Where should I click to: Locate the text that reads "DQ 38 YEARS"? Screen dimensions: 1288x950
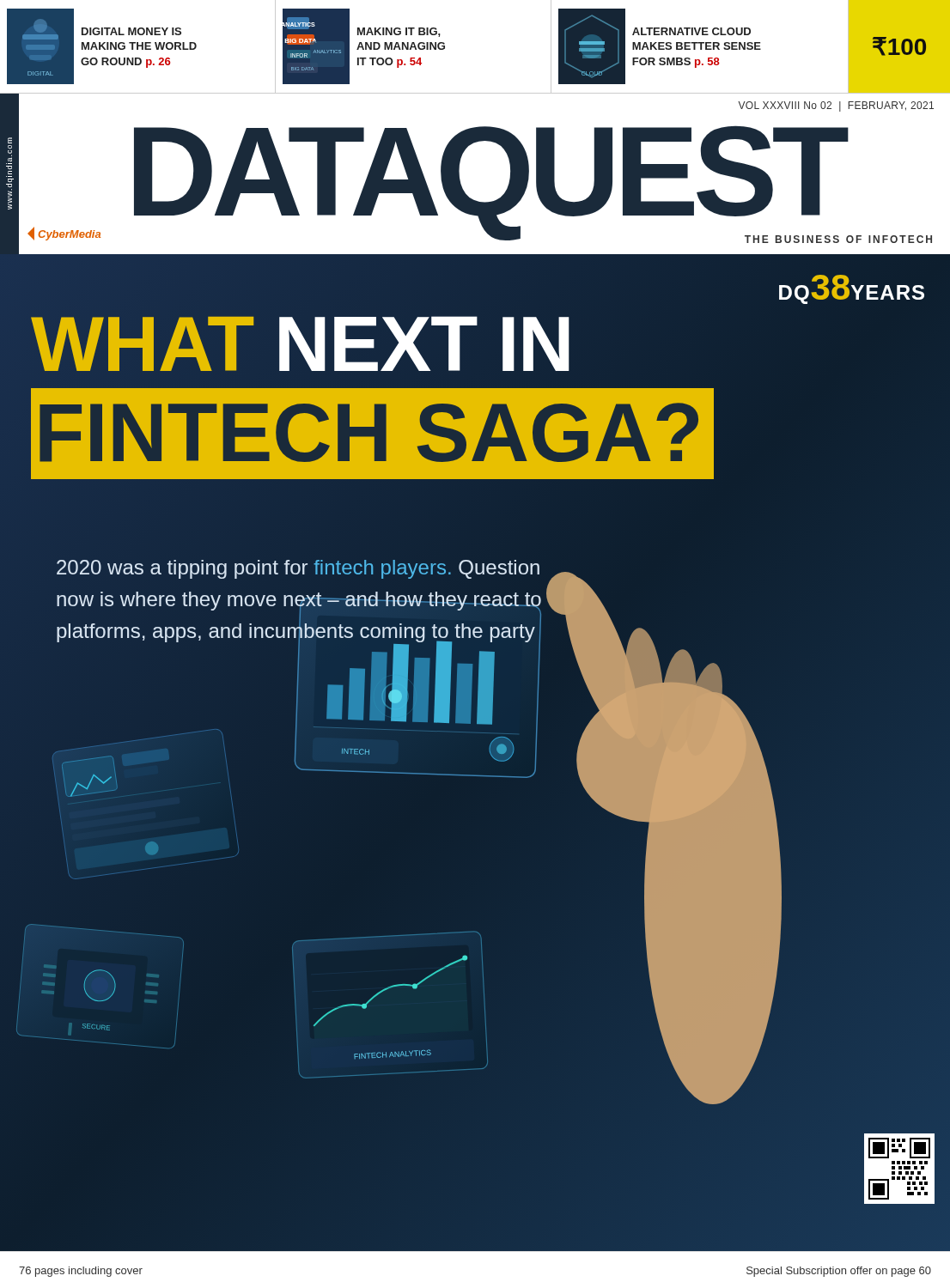click(x=852, y=288)
